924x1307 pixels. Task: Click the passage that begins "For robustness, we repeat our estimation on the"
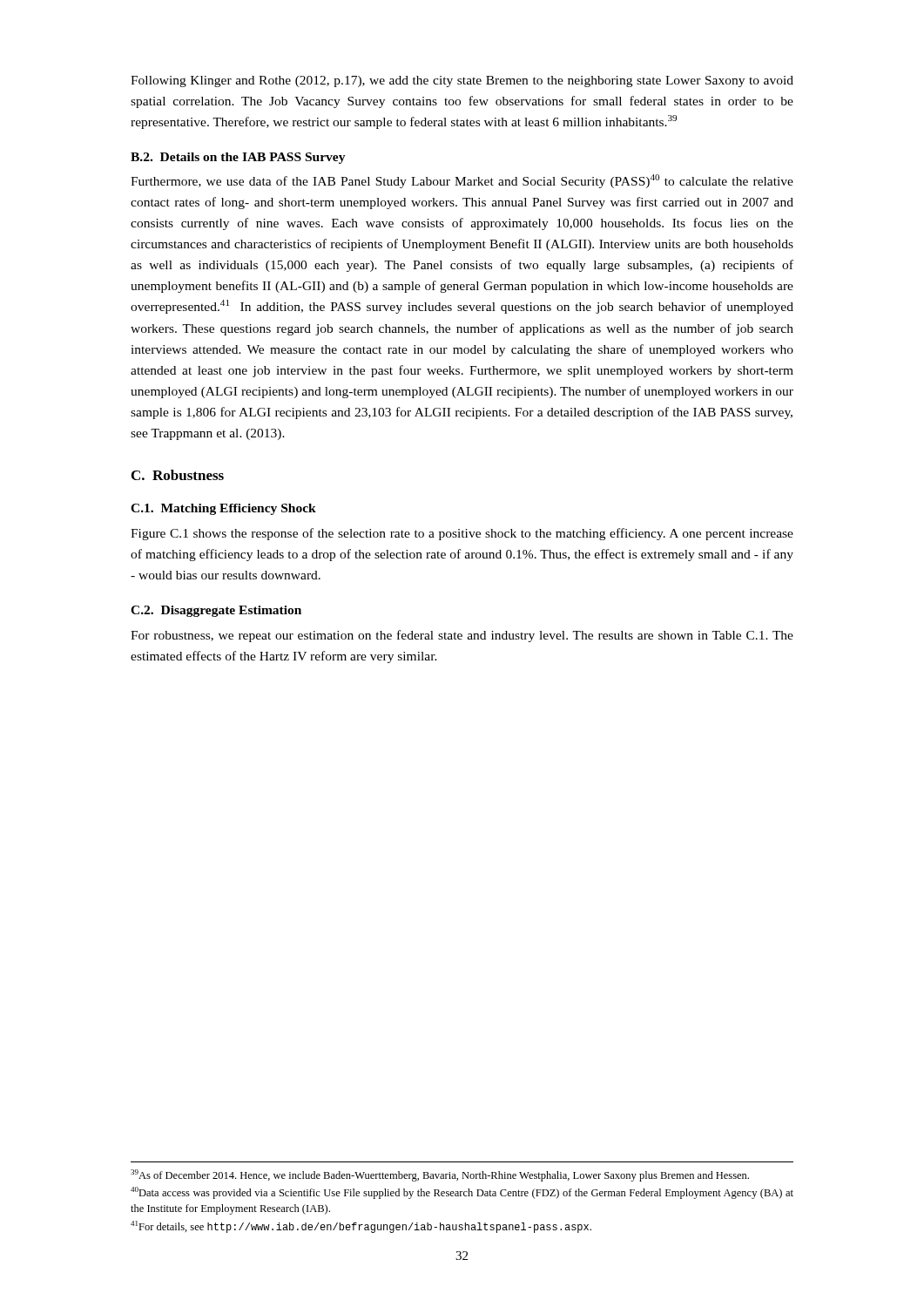tap(462, 645)
